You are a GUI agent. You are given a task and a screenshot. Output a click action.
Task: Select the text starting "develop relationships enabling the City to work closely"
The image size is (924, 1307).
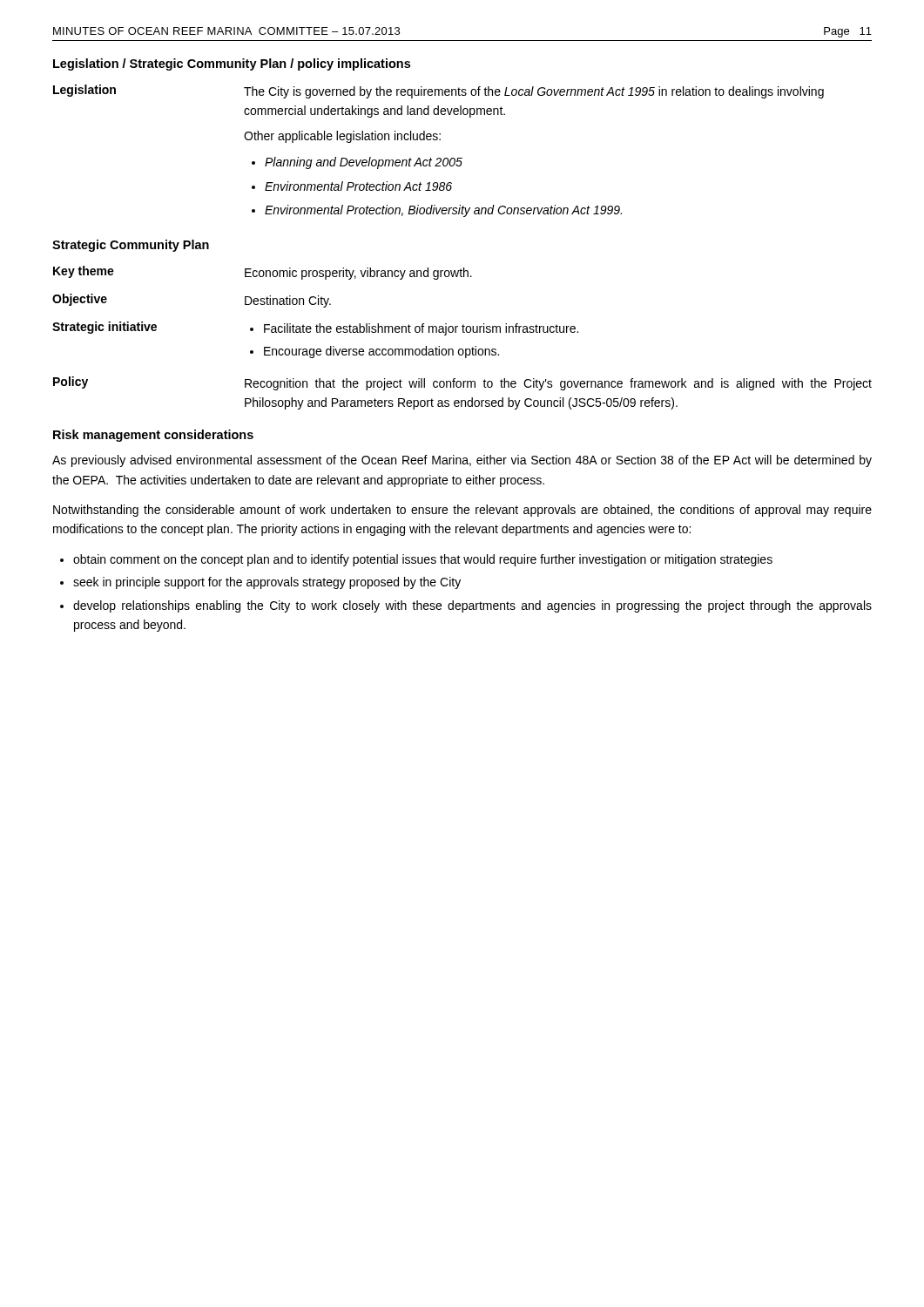[x=472, y=615]
